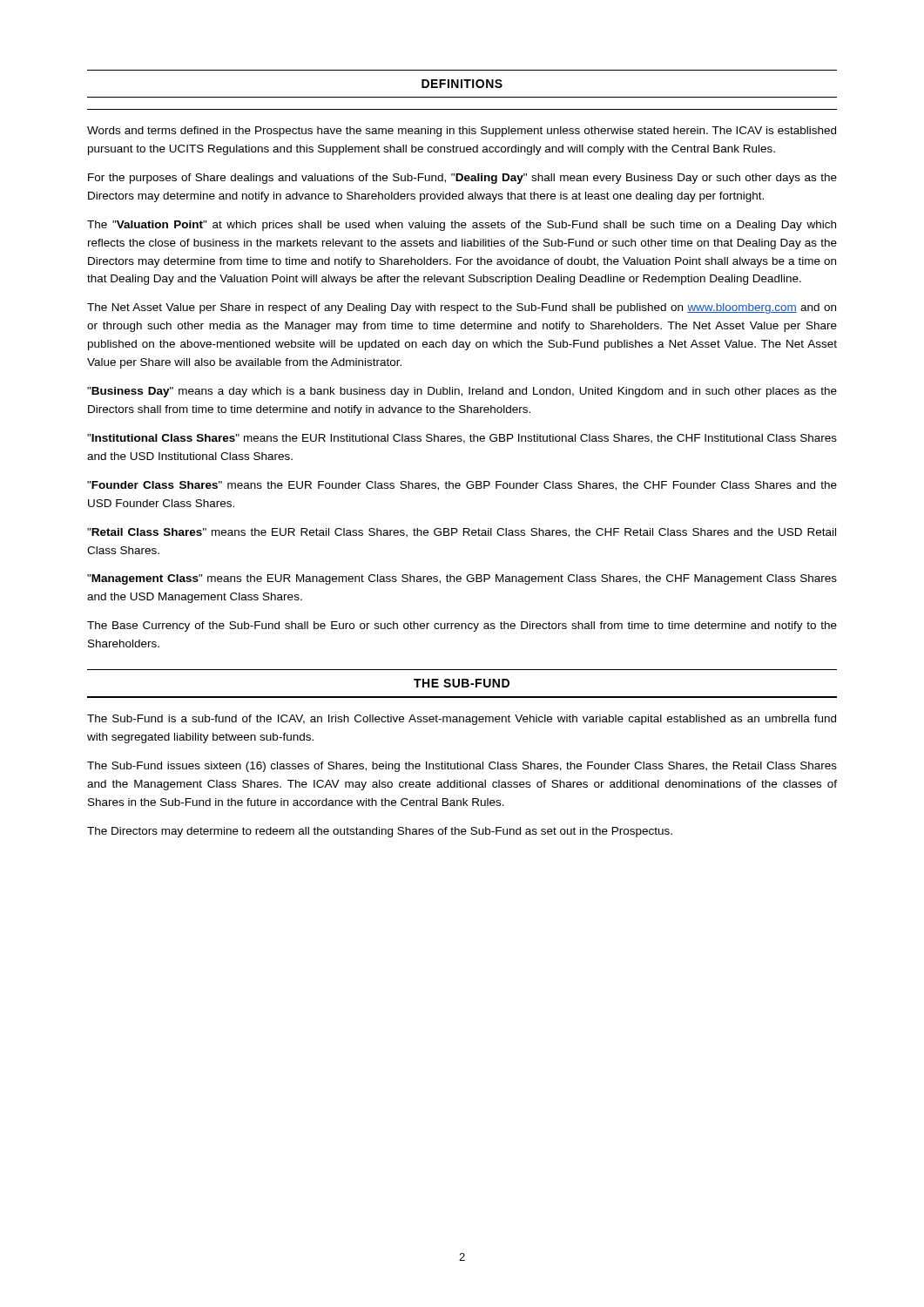Find the text starting "The "Valuation Point" at"
Screen dimensions: 1307x924
[x=462, y=251]
